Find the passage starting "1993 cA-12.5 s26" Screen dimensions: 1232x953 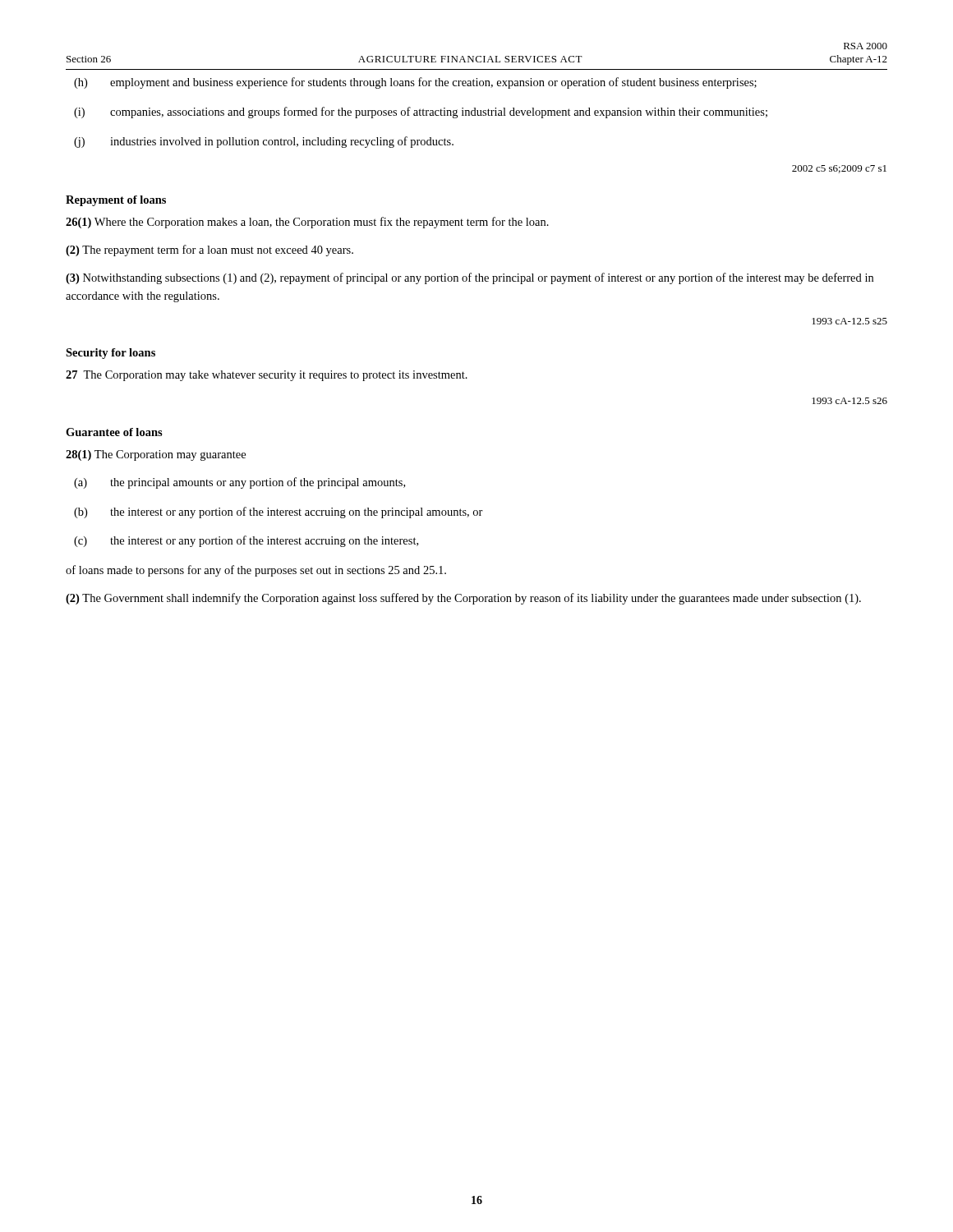pyautogui.click(x=849, y=400)
